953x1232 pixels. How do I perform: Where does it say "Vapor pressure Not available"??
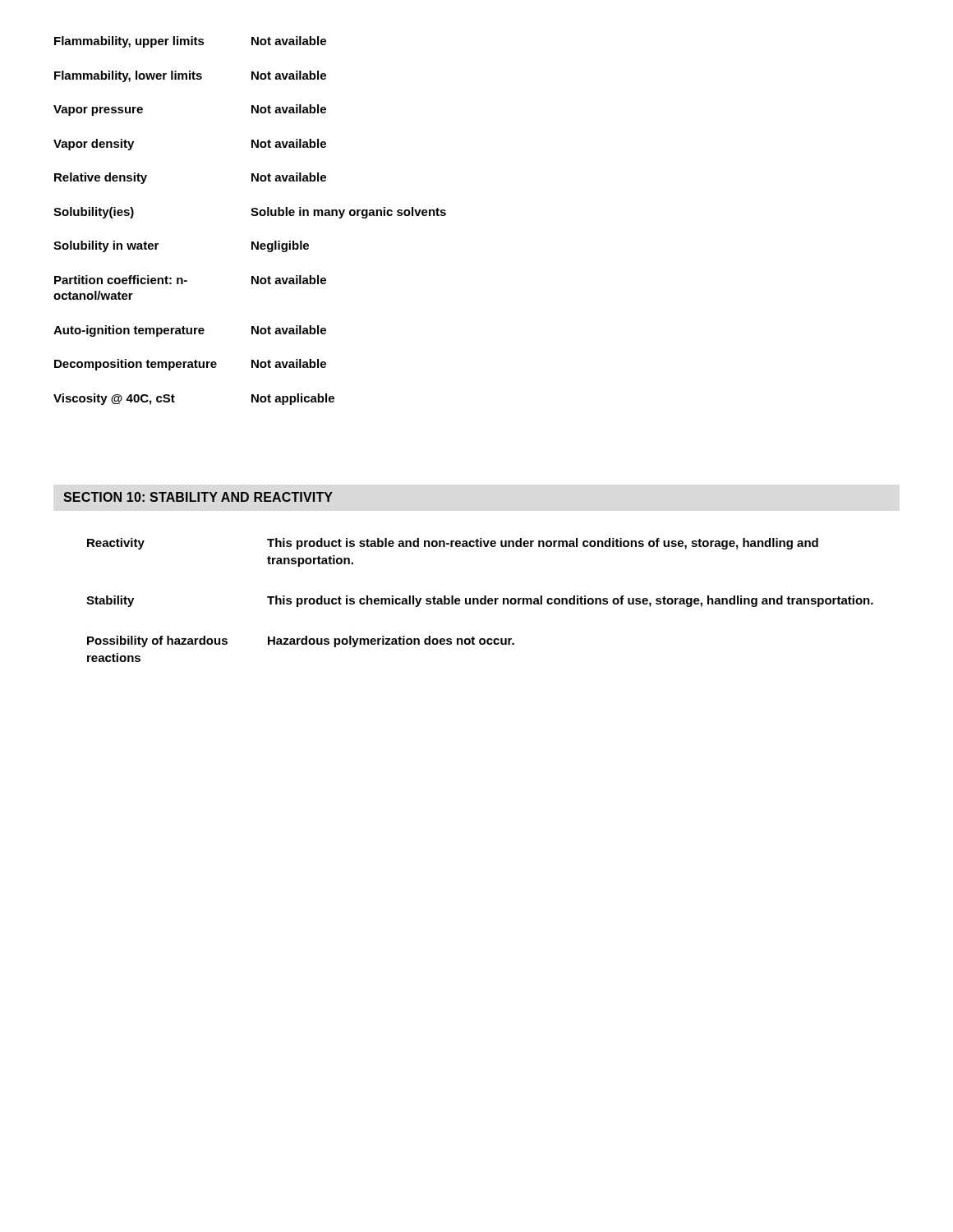93,110
